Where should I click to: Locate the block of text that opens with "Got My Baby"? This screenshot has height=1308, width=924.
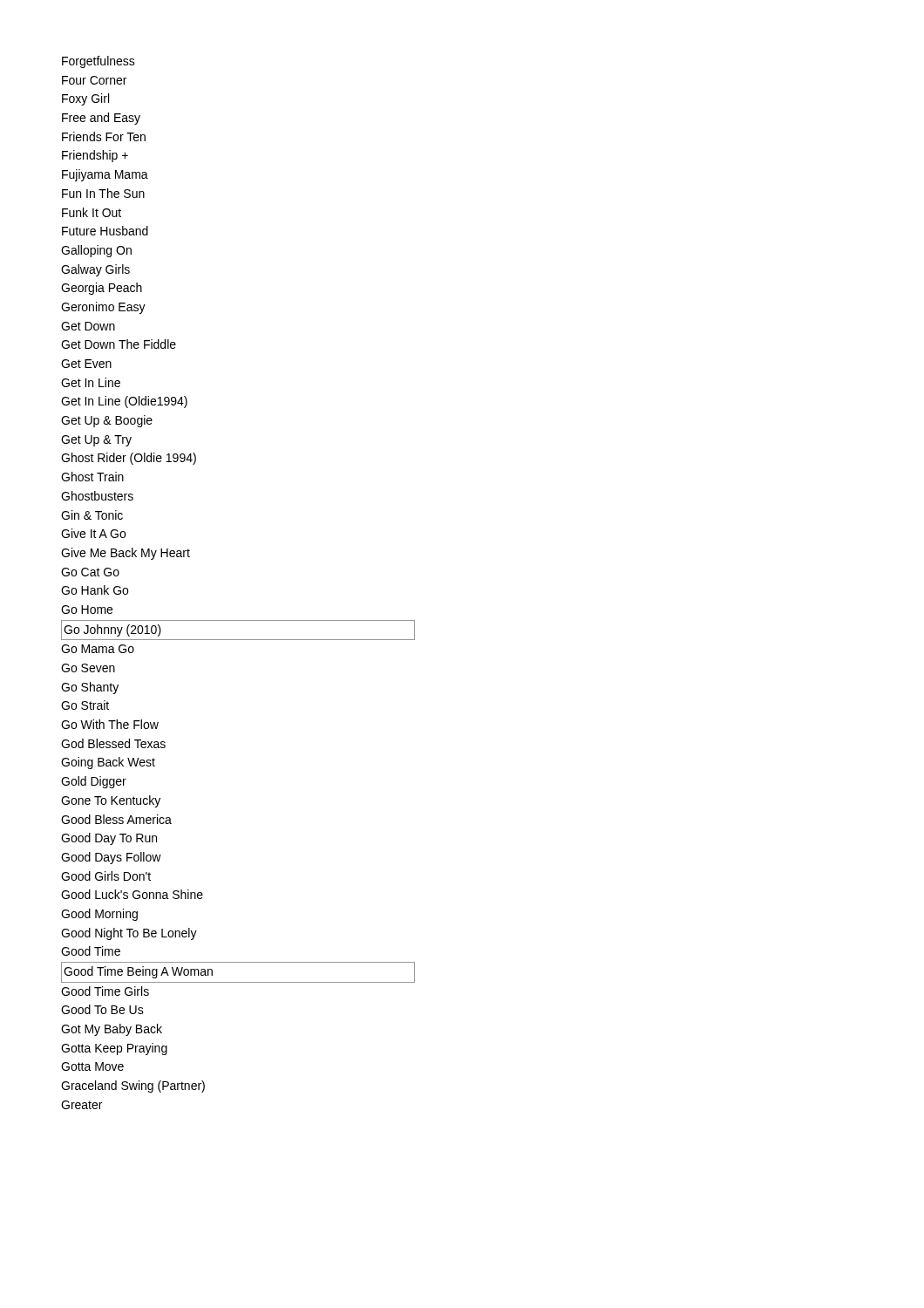click(x=112, y=1029)
